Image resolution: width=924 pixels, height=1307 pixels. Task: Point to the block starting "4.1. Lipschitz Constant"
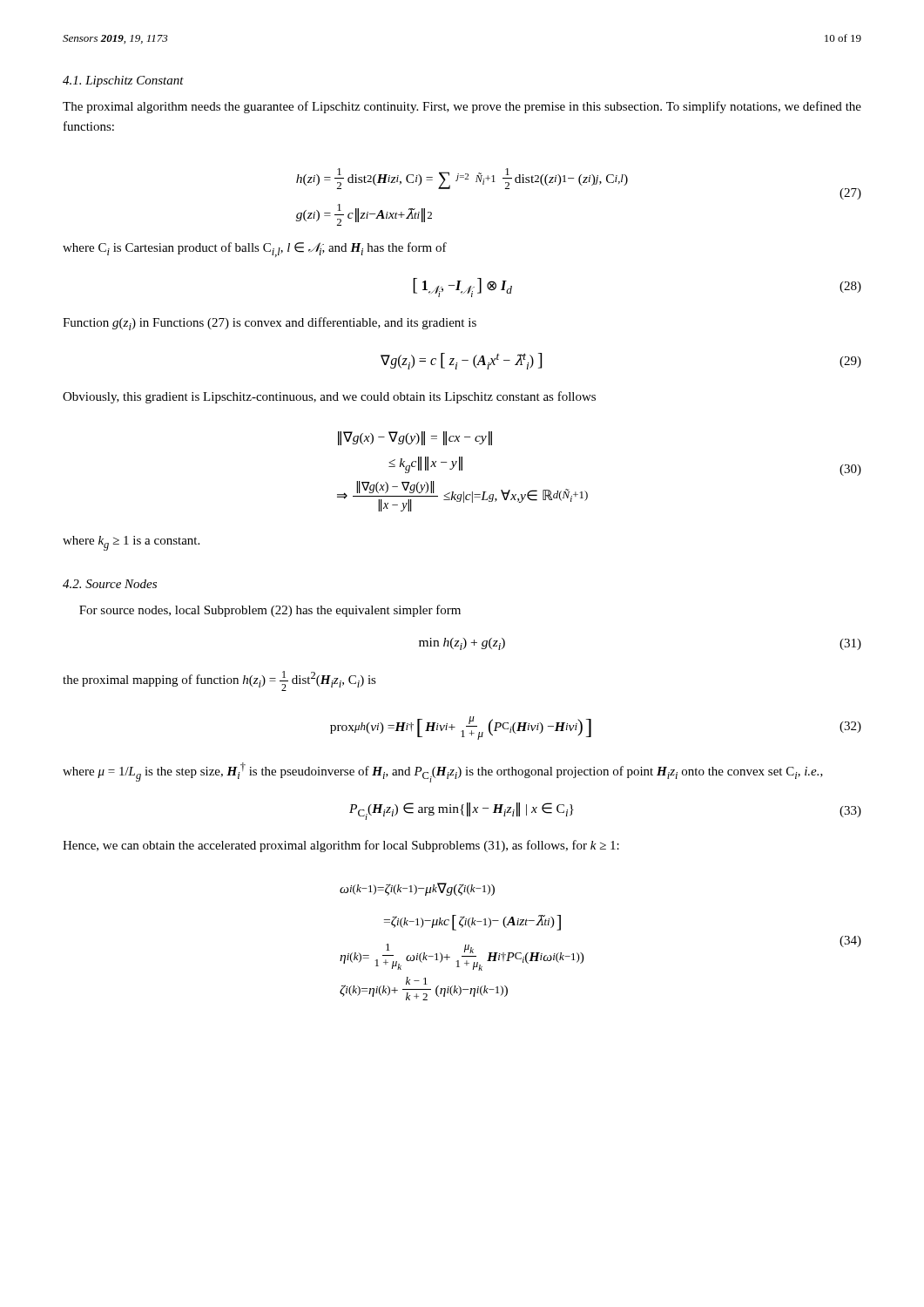[123, 80]
